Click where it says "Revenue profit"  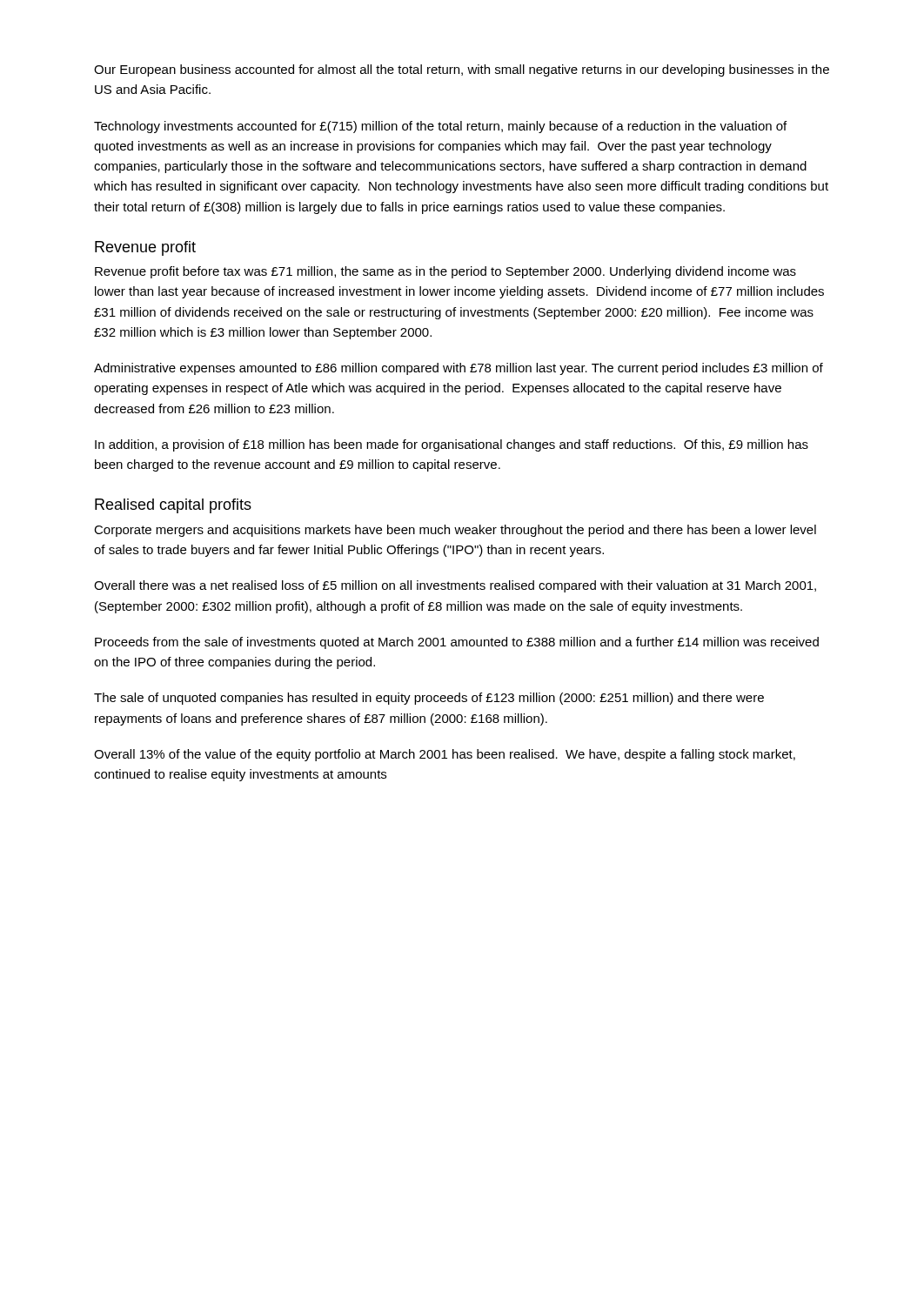(145, 247)
